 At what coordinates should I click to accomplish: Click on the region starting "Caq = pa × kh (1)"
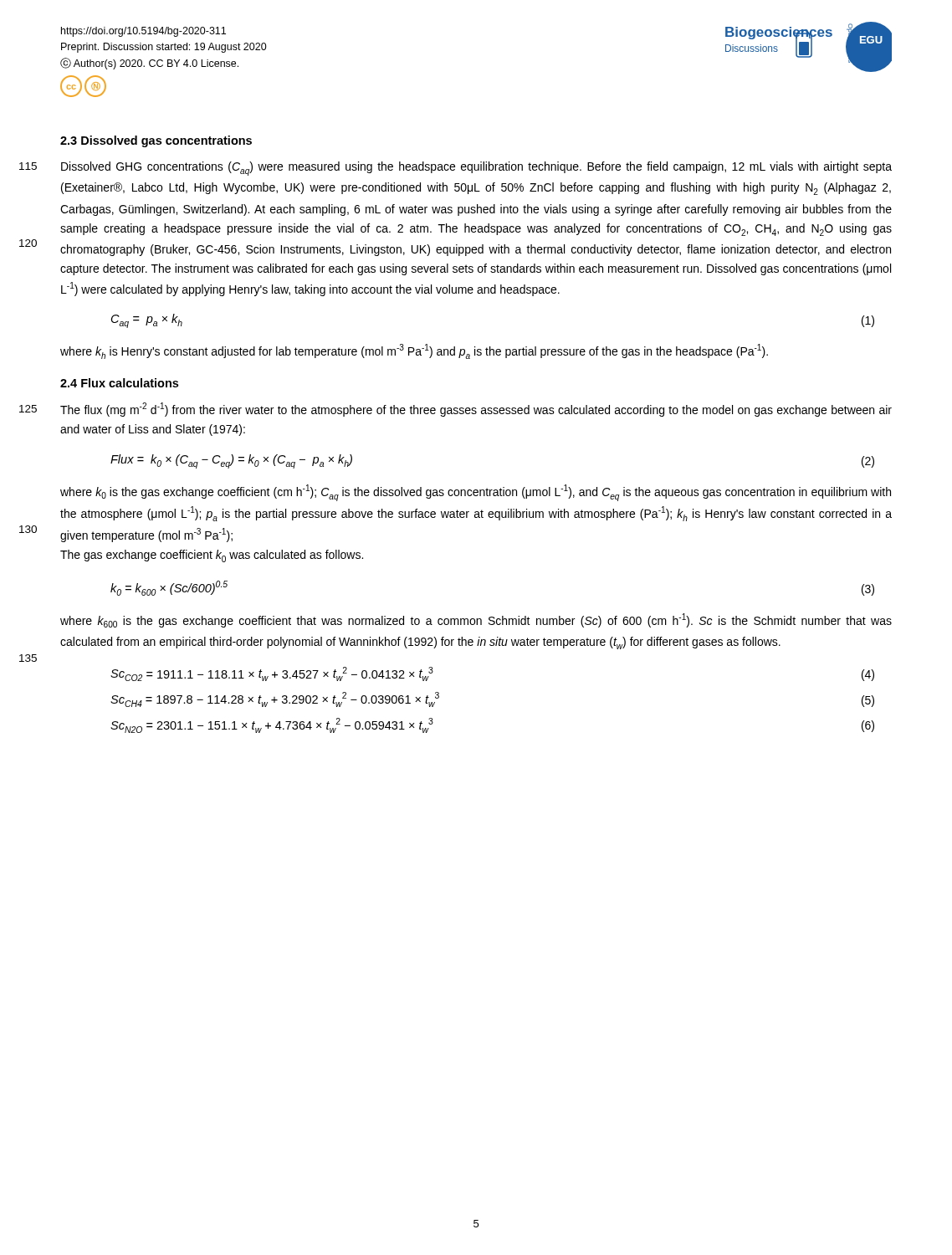151,321
